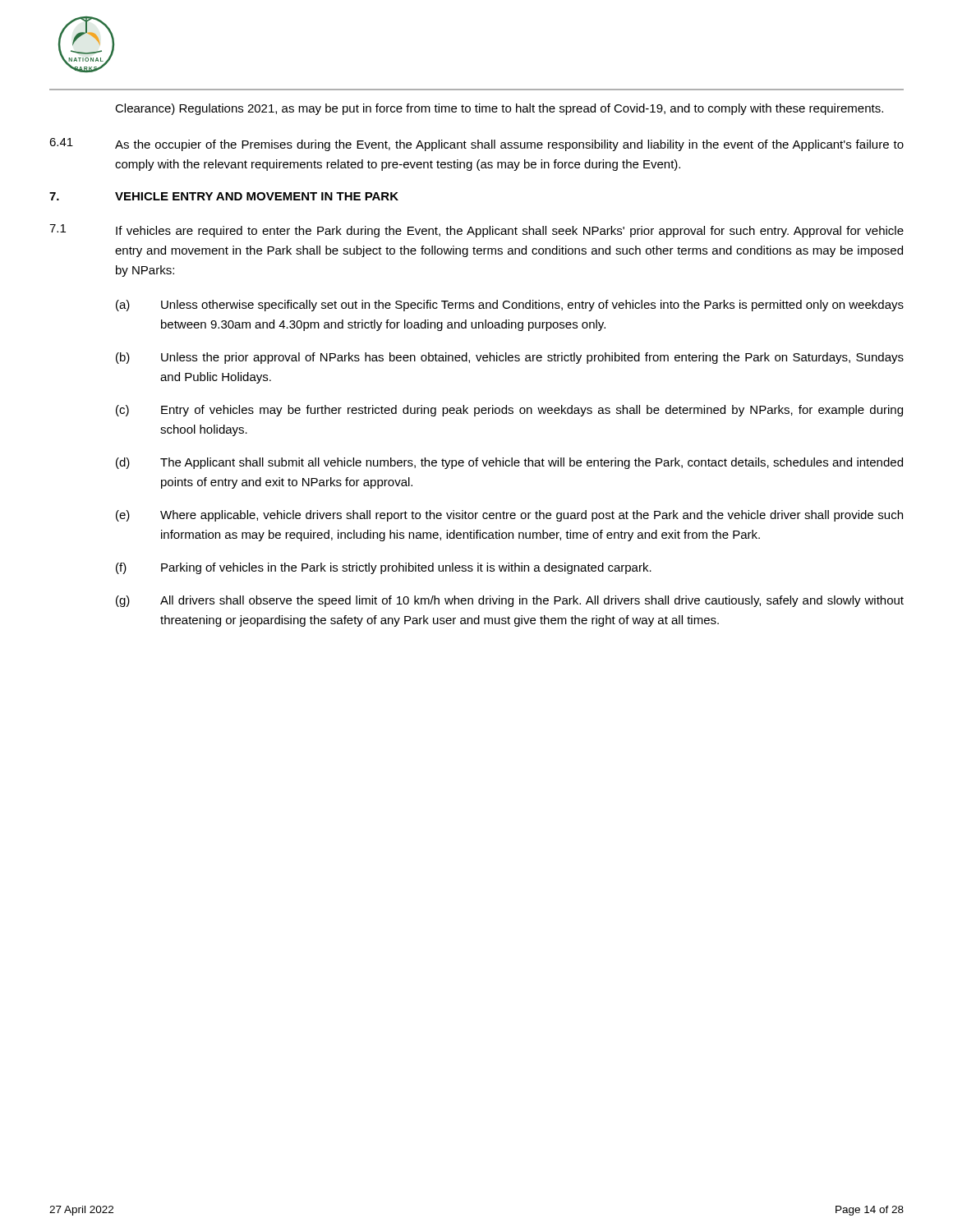Select the region starting "7. VEHICLE ENTRY AND MOVEMENT IN"
The height and width of the screenshot is (1232, 953).
pyautogui.click(x=224, y=196)
